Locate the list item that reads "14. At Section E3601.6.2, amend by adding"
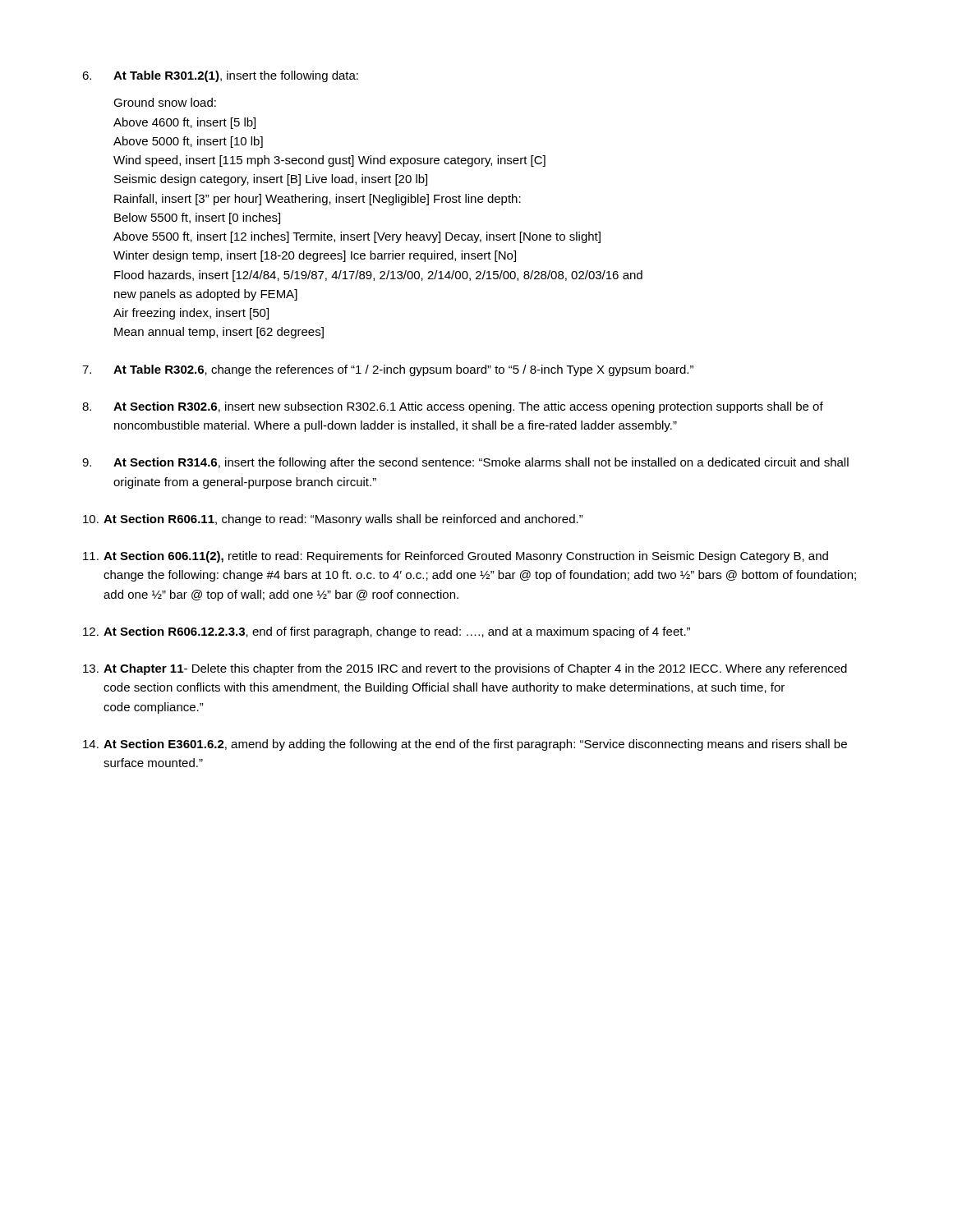 [476, 753]
